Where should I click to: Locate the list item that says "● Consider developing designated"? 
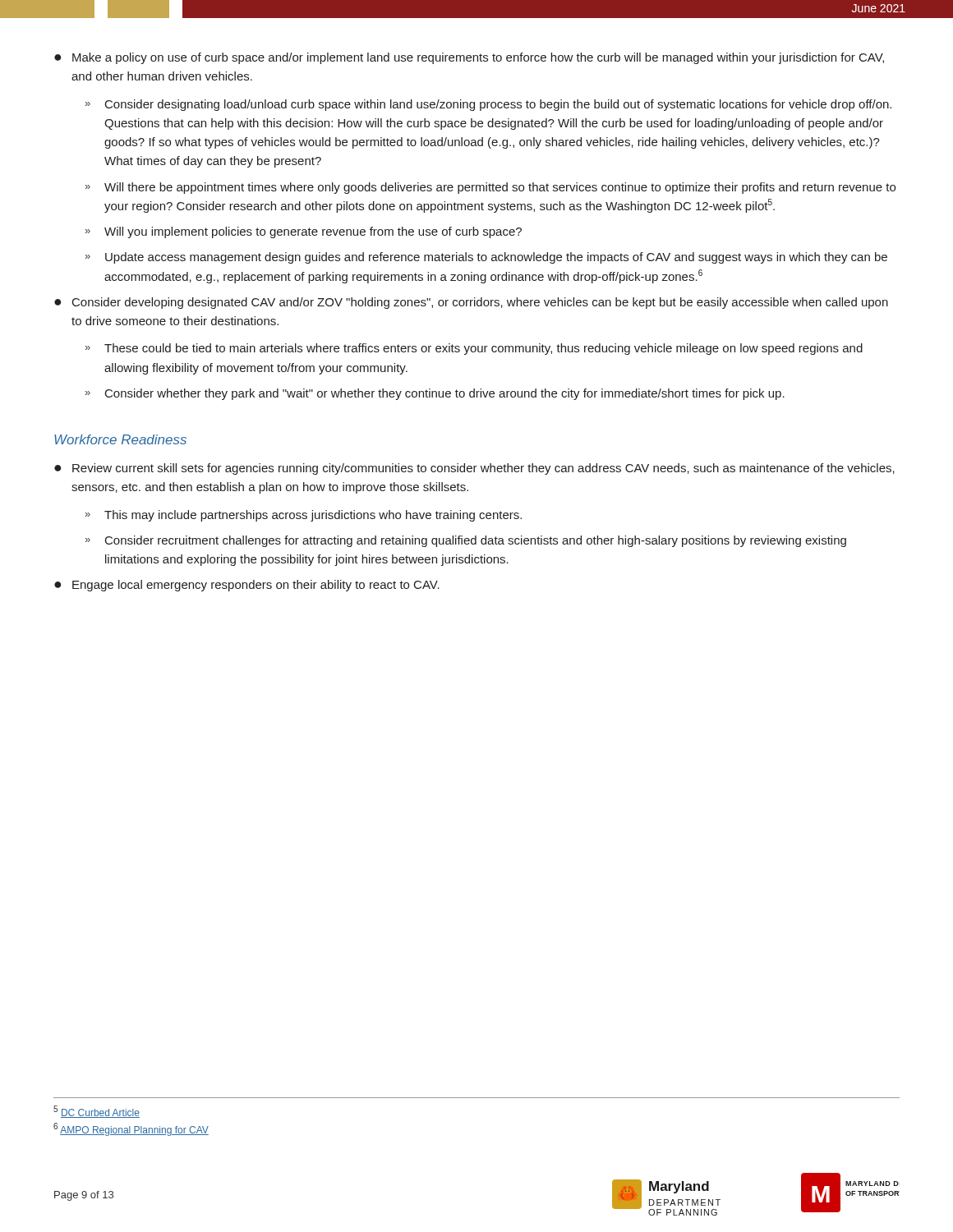coord(476,311)
